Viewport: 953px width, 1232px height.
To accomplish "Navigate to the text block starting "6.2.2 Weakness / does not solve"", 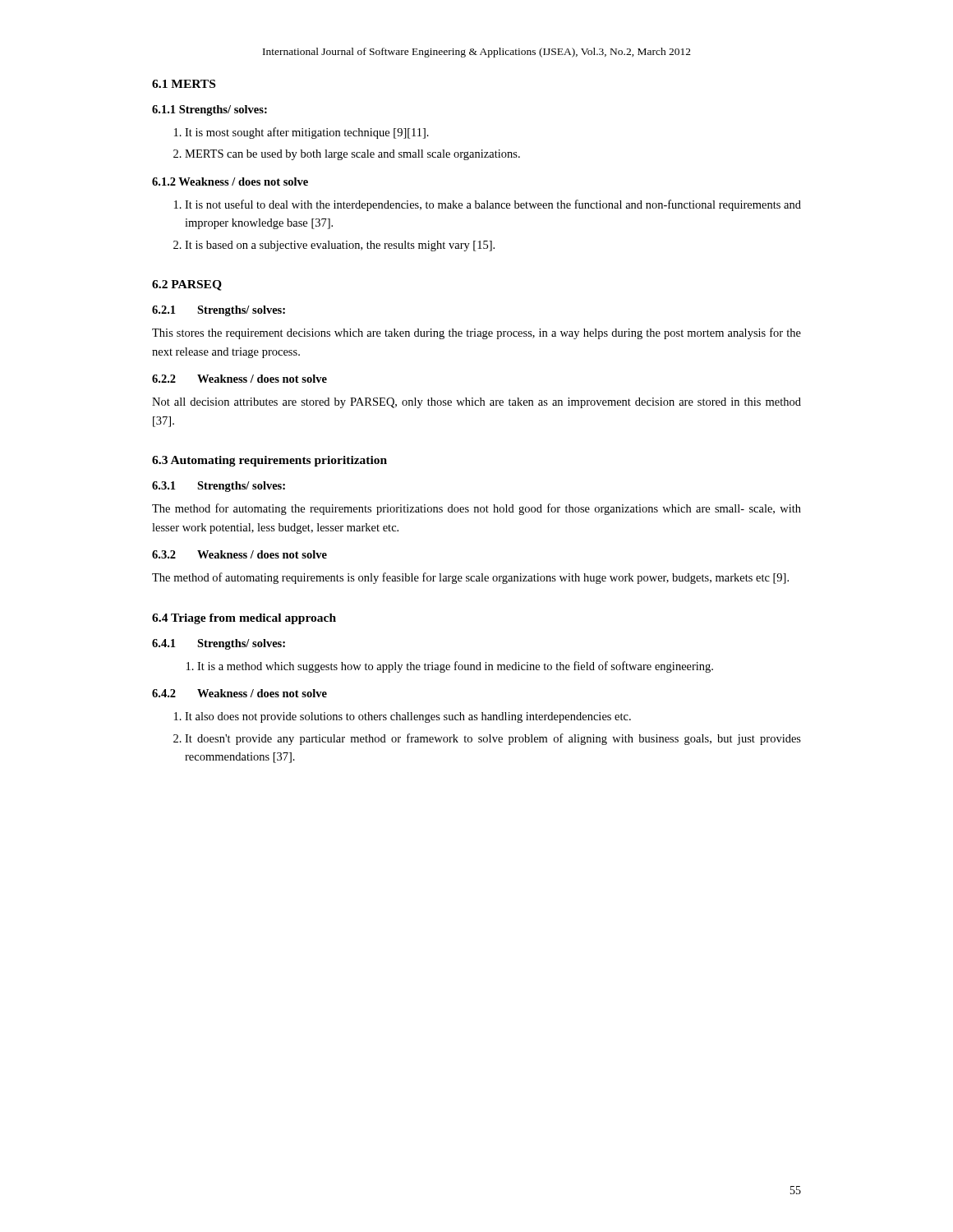I will pos(239,379).
